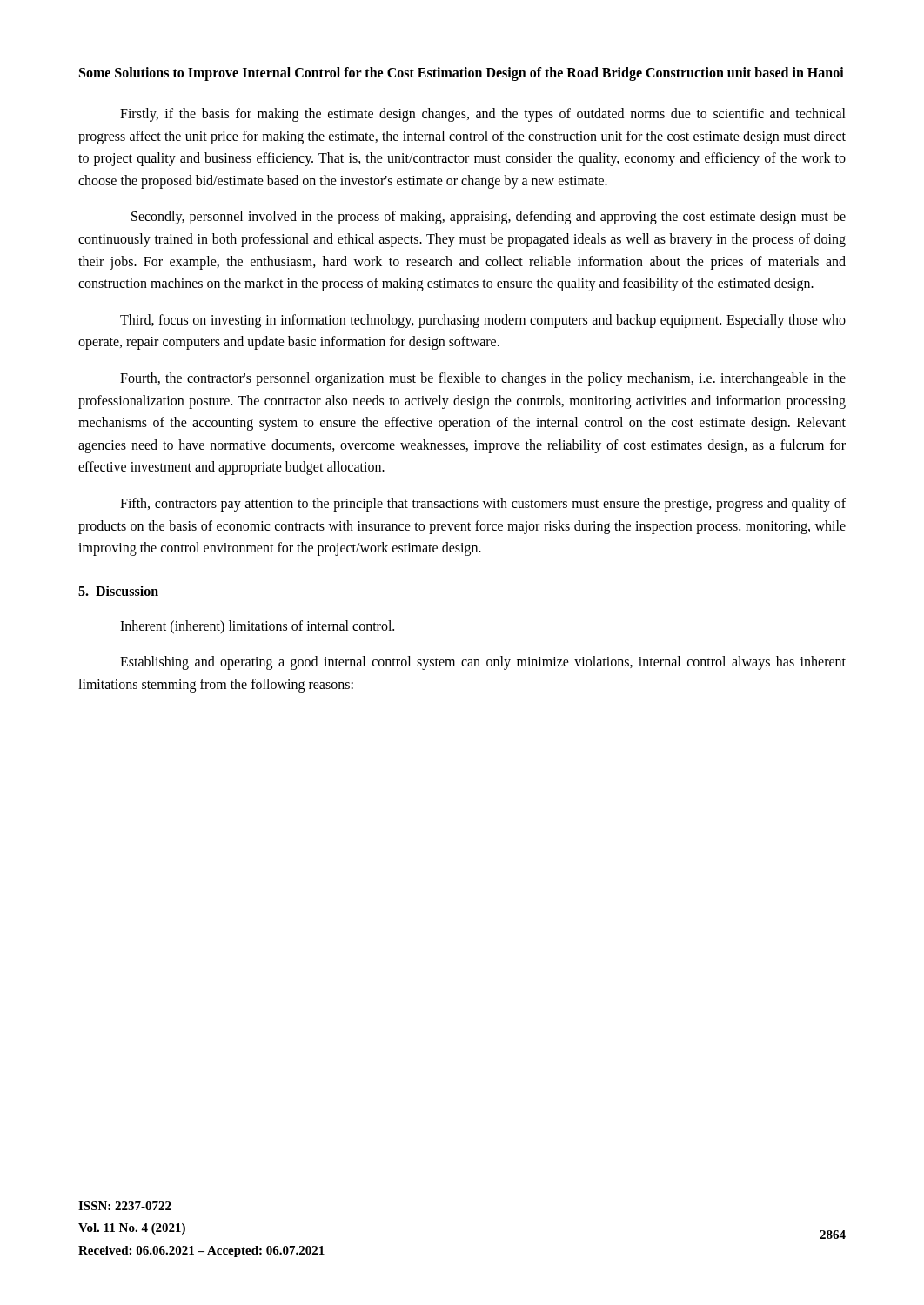924x1305 pixels.
Task: Find the text block with the text "Fourth, the contractor's personnel organization must be flexible"
Action: coord(462,422)
